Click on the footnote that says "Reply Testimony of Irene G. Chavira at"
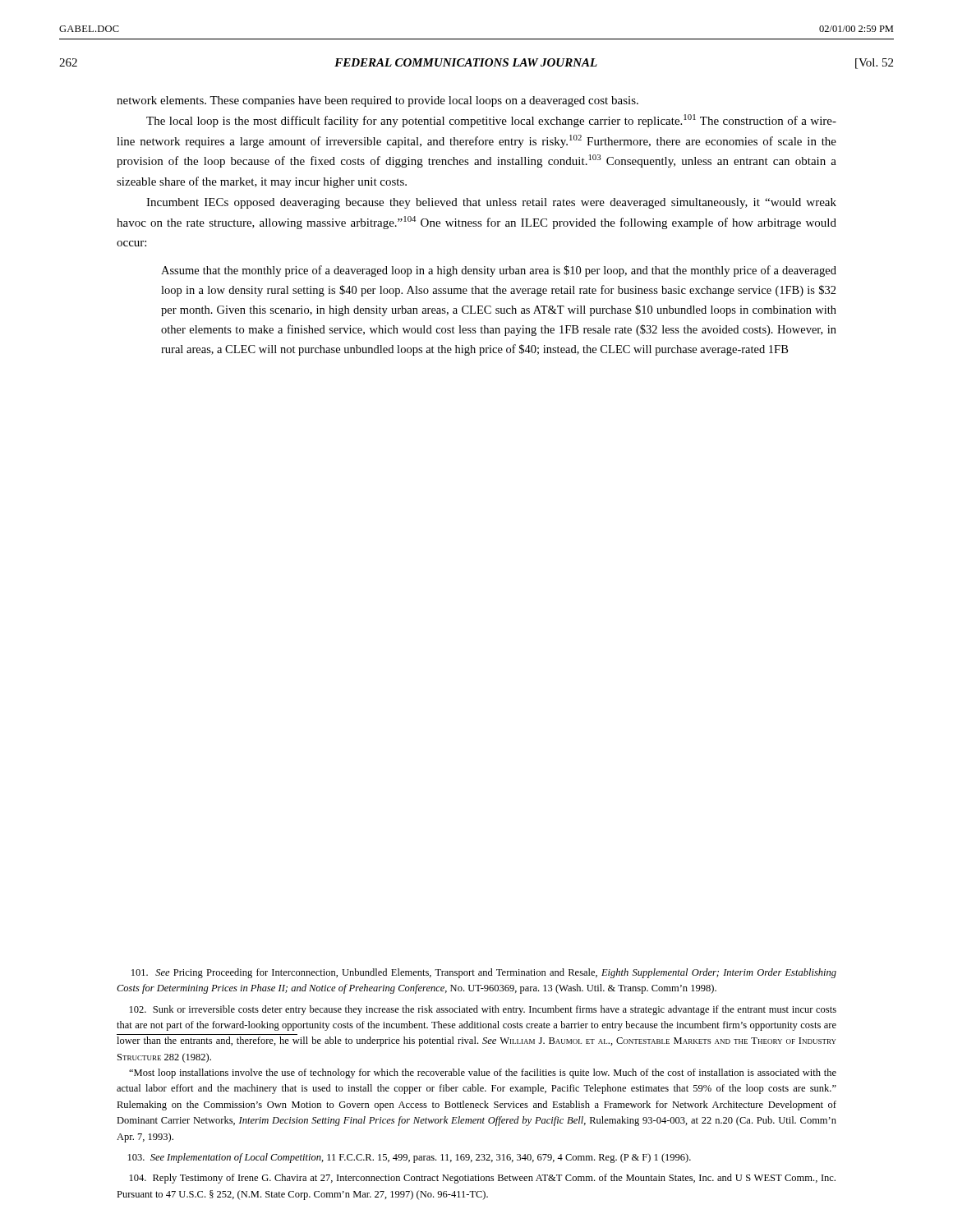The width and height of the screenshot is (953, 1232). click(x=476, y=1186)
